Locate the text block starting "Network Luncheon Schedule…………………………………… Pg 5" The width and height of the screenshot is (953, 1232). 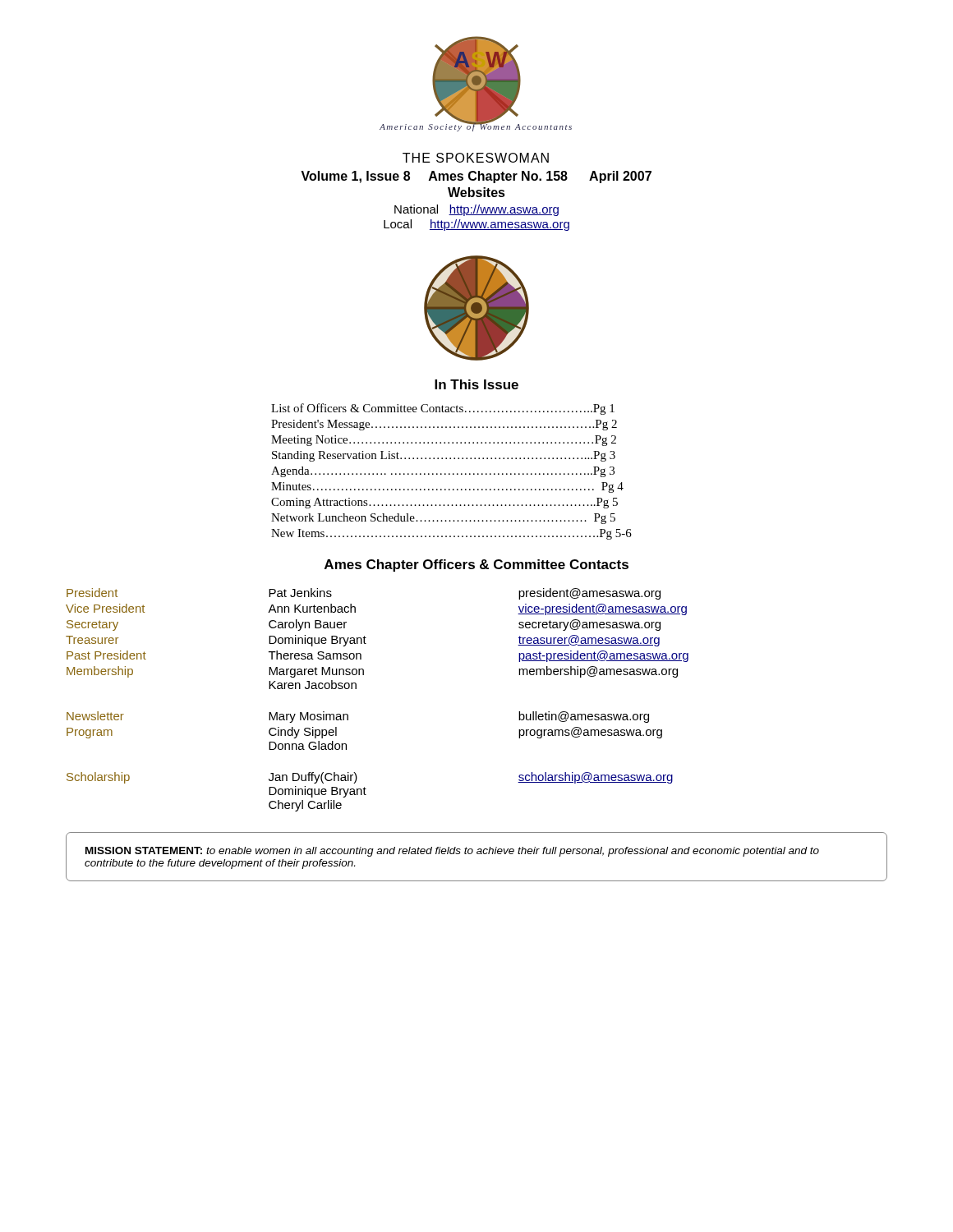tap(443, 517)
